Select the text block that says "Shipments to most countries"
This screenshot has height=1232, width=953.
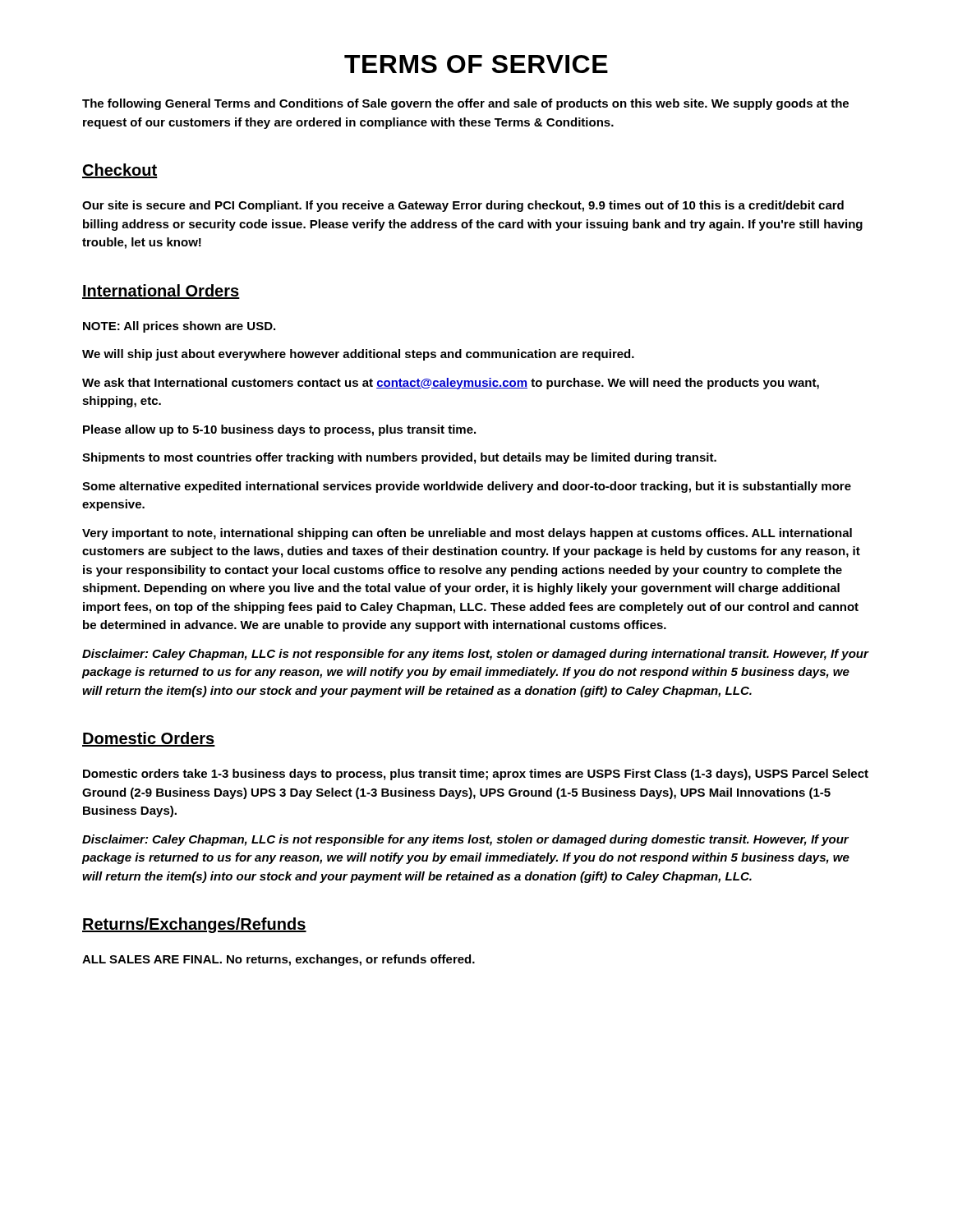click(x=399, y=457)
